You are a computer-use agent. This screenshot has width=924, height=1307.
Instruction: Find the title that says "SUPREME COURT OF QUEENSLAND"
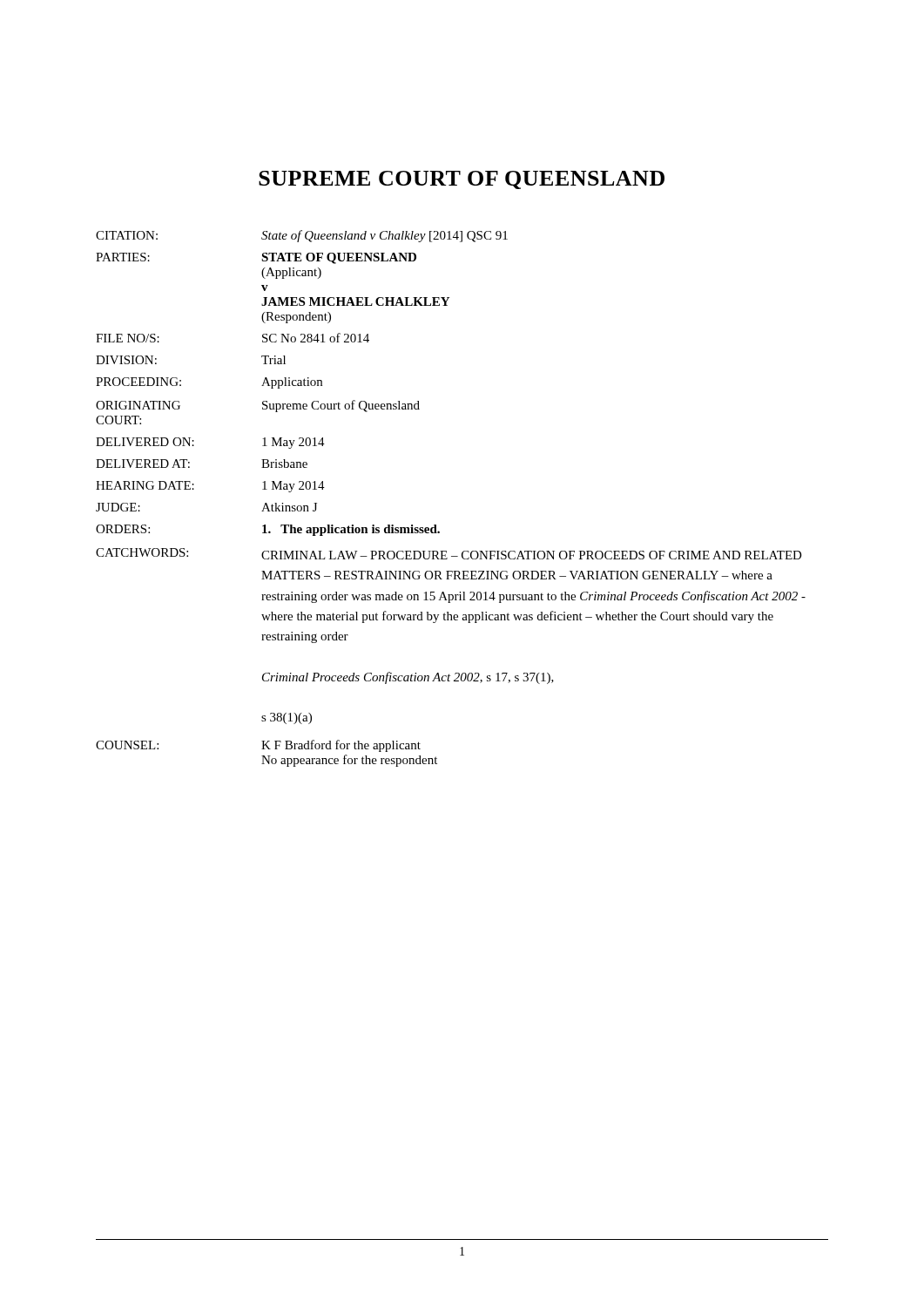pyautogui.click(x=462, y=178)
